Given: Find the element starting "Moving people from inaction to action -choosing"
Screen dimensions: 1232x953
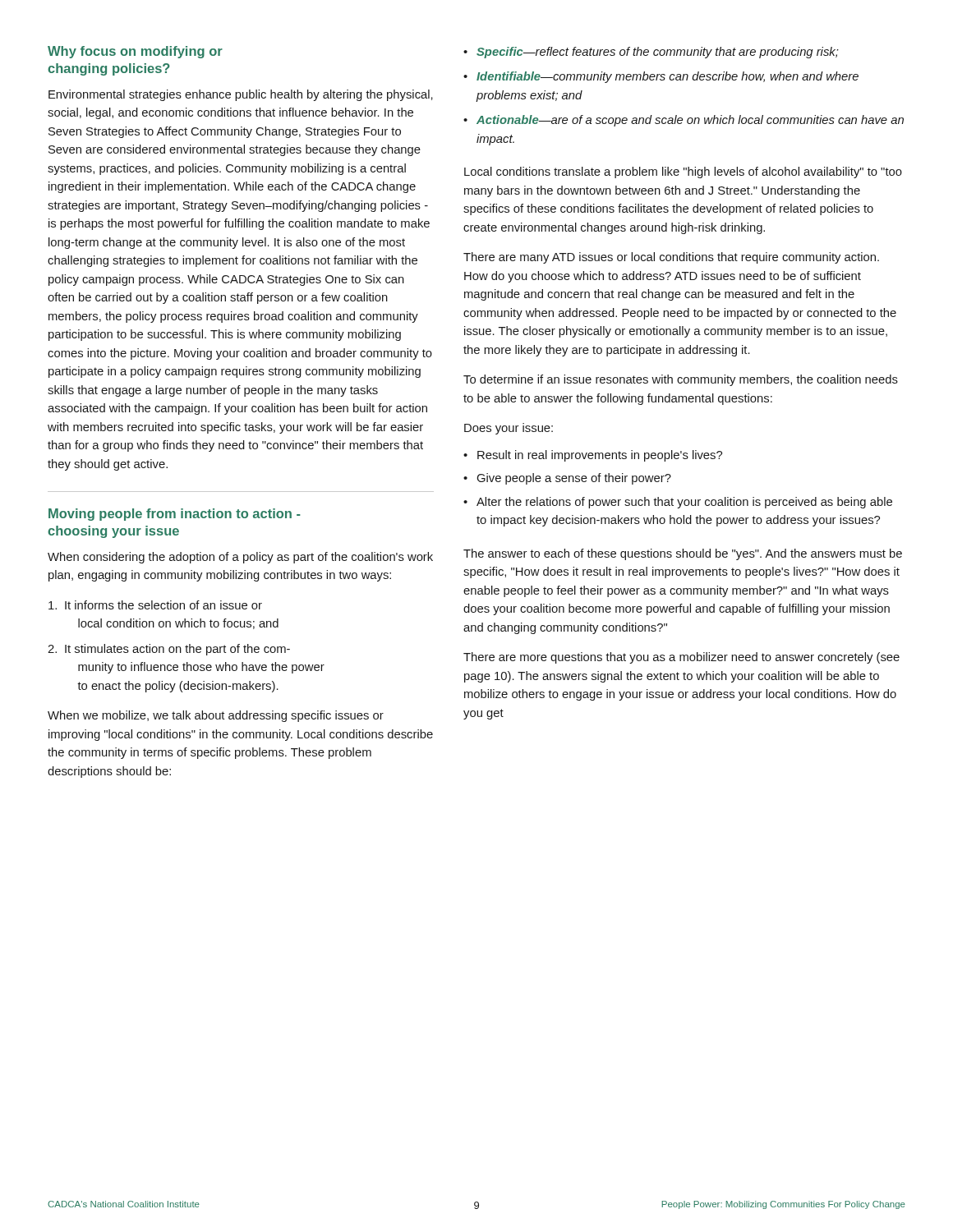Looking at the screenshot, I should 174,522.
